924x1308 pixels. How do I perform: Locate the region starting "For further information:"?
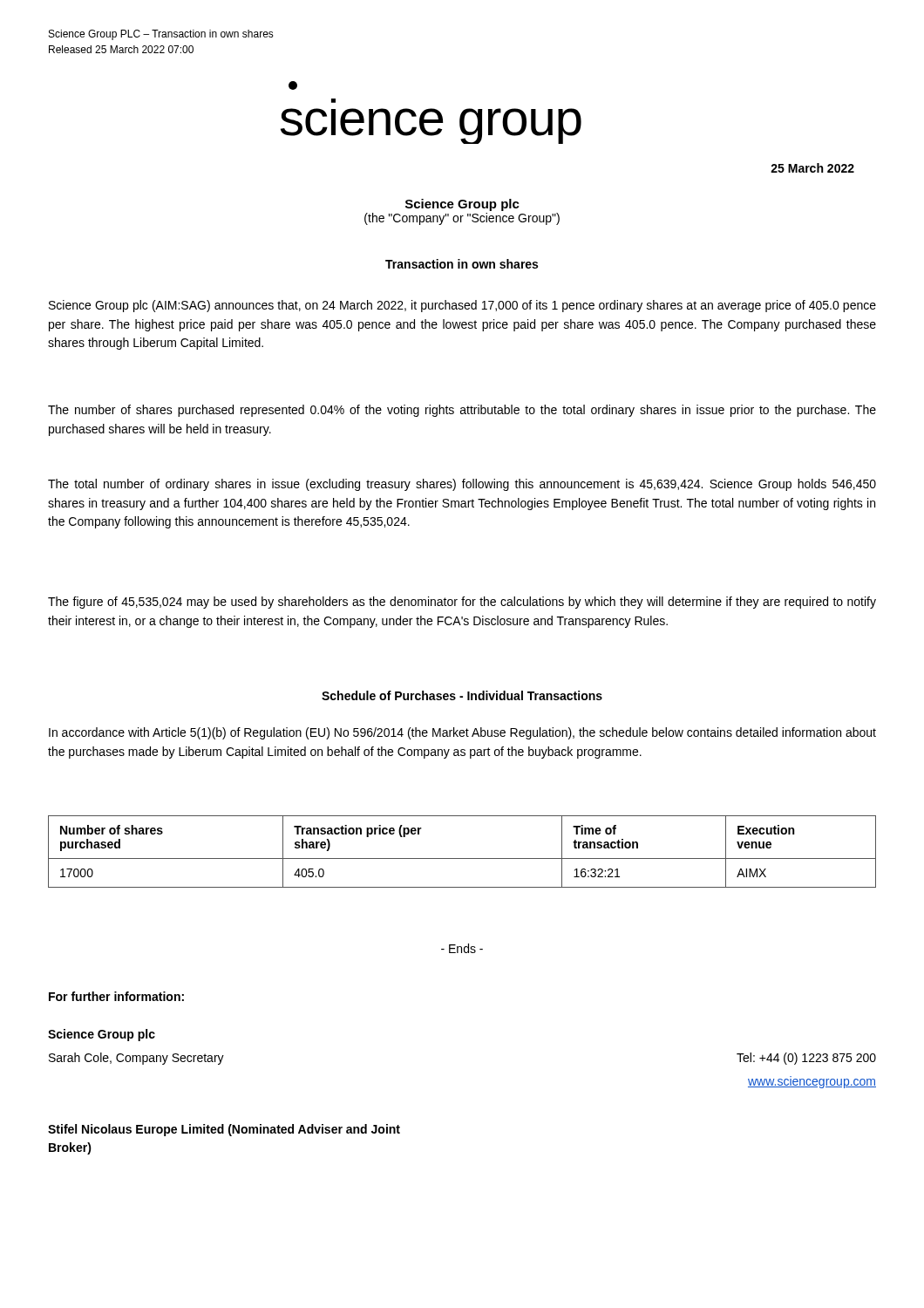click(116, 997)
